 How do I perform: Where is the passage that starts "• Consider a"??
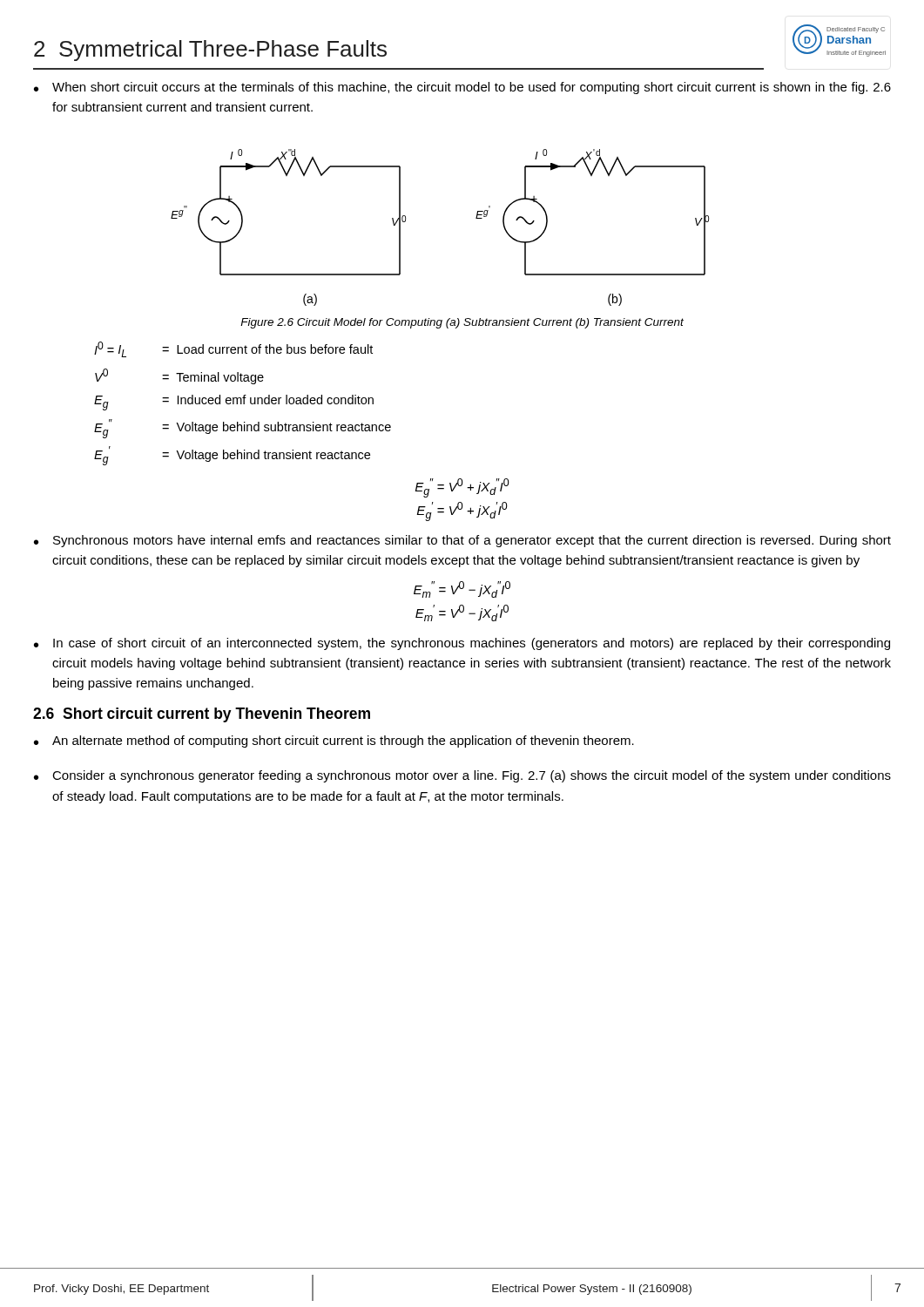(462, 786)
